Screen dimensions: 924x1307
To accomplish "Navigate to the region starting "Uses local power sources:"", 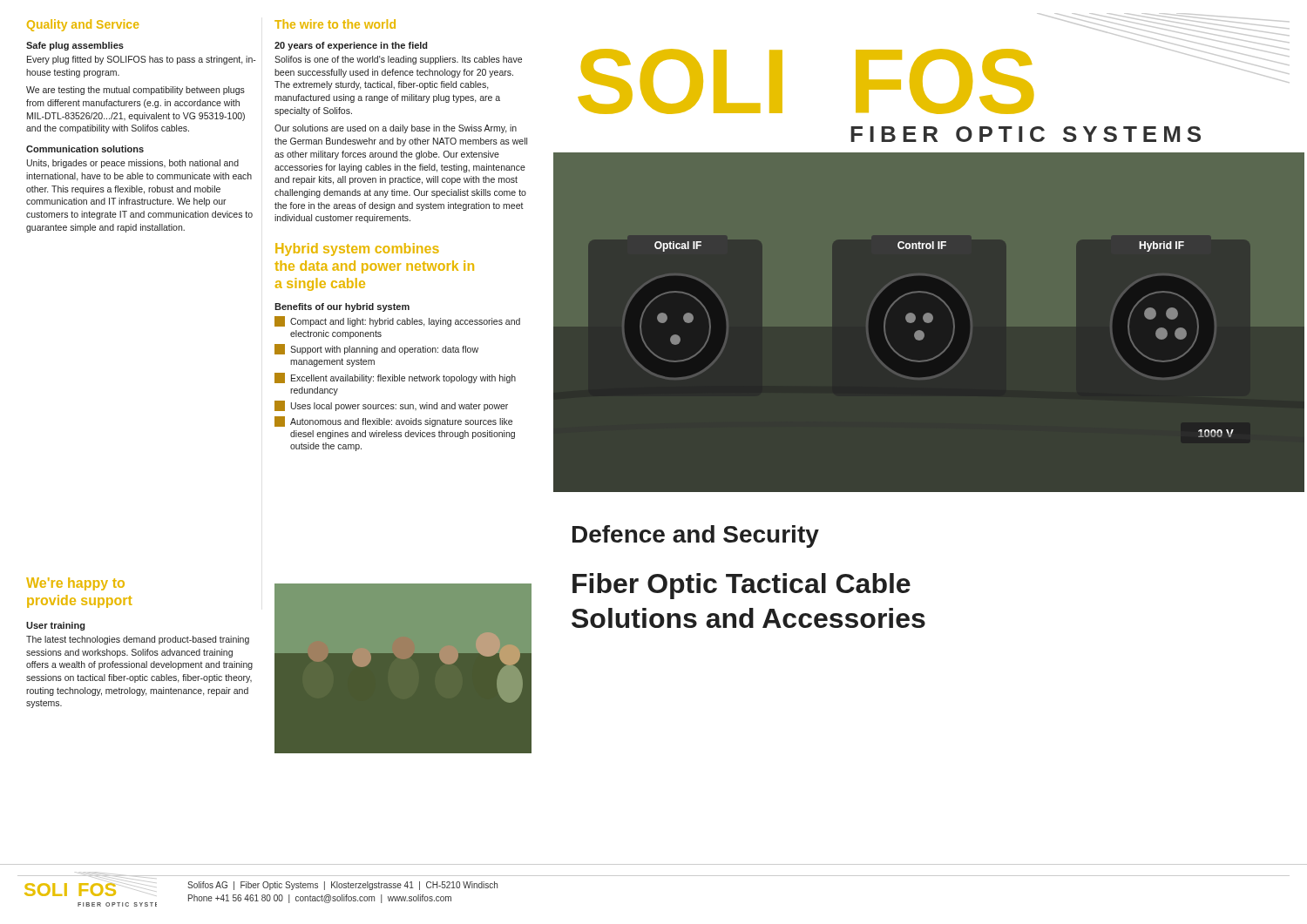I will [403, 406].
